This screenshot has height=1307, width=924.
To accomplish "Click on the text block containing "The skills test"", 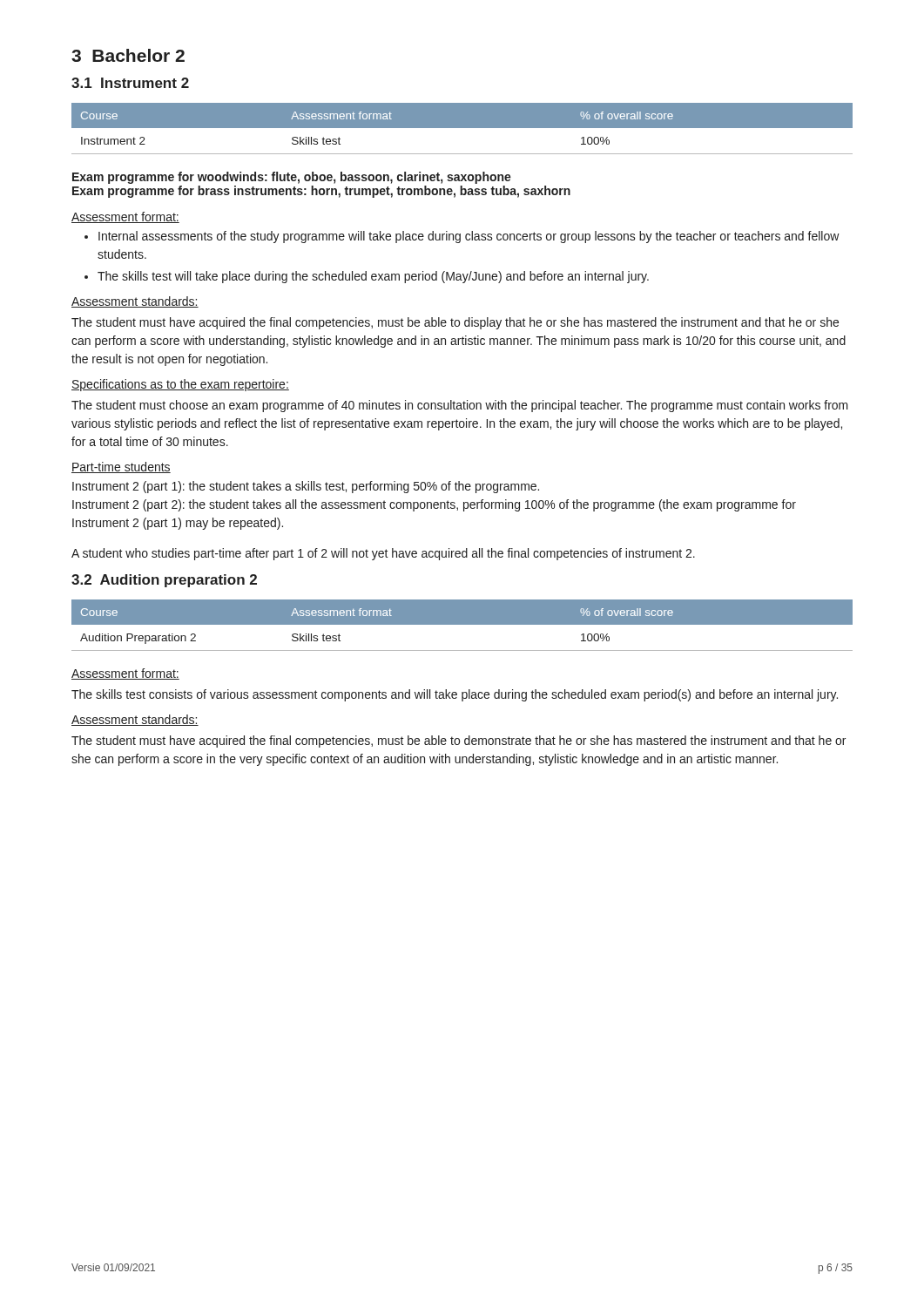I will [x=455, y=694].
